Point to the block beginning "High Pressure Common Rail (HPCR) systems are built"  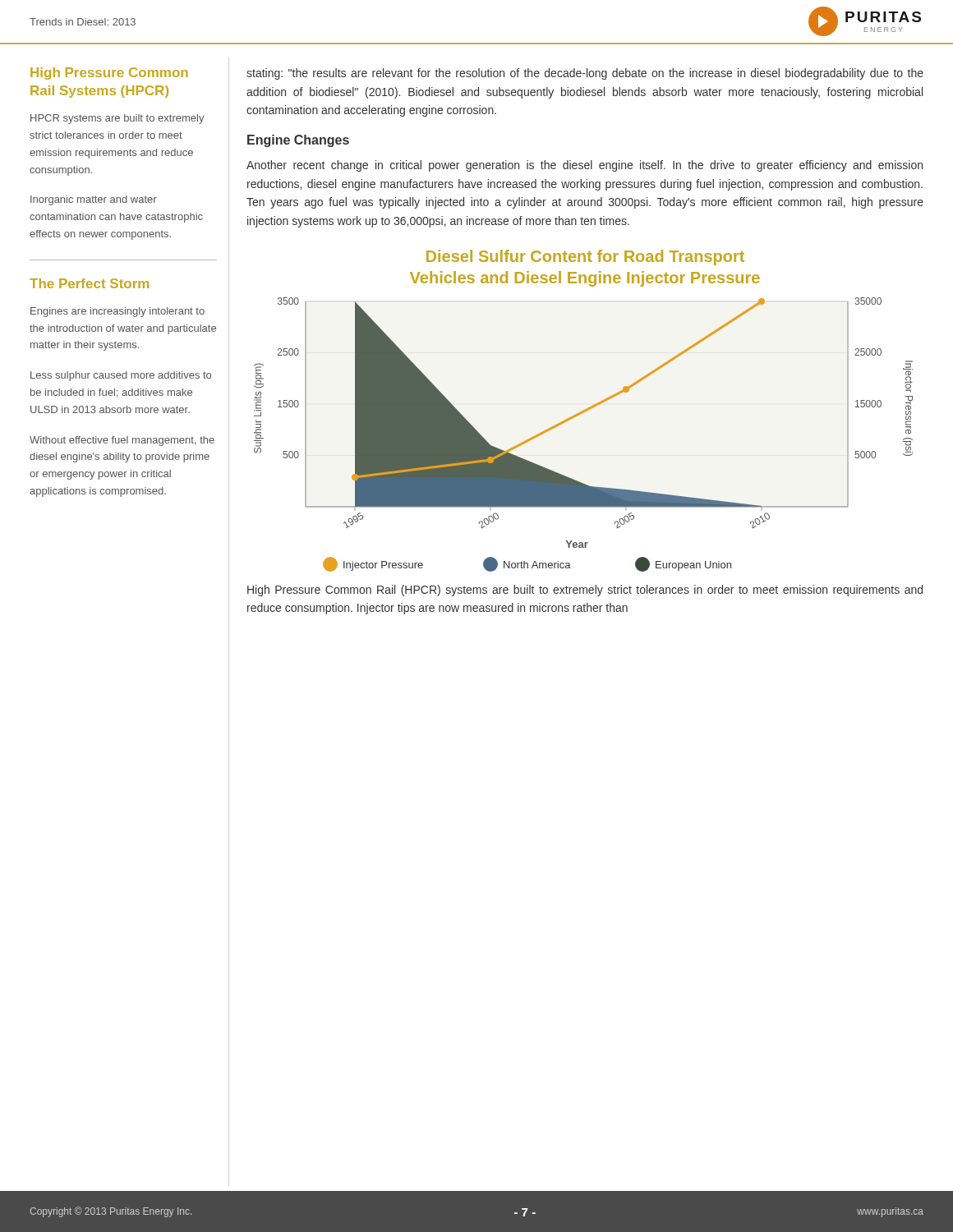pyautogui.click(x=585, y=599)
